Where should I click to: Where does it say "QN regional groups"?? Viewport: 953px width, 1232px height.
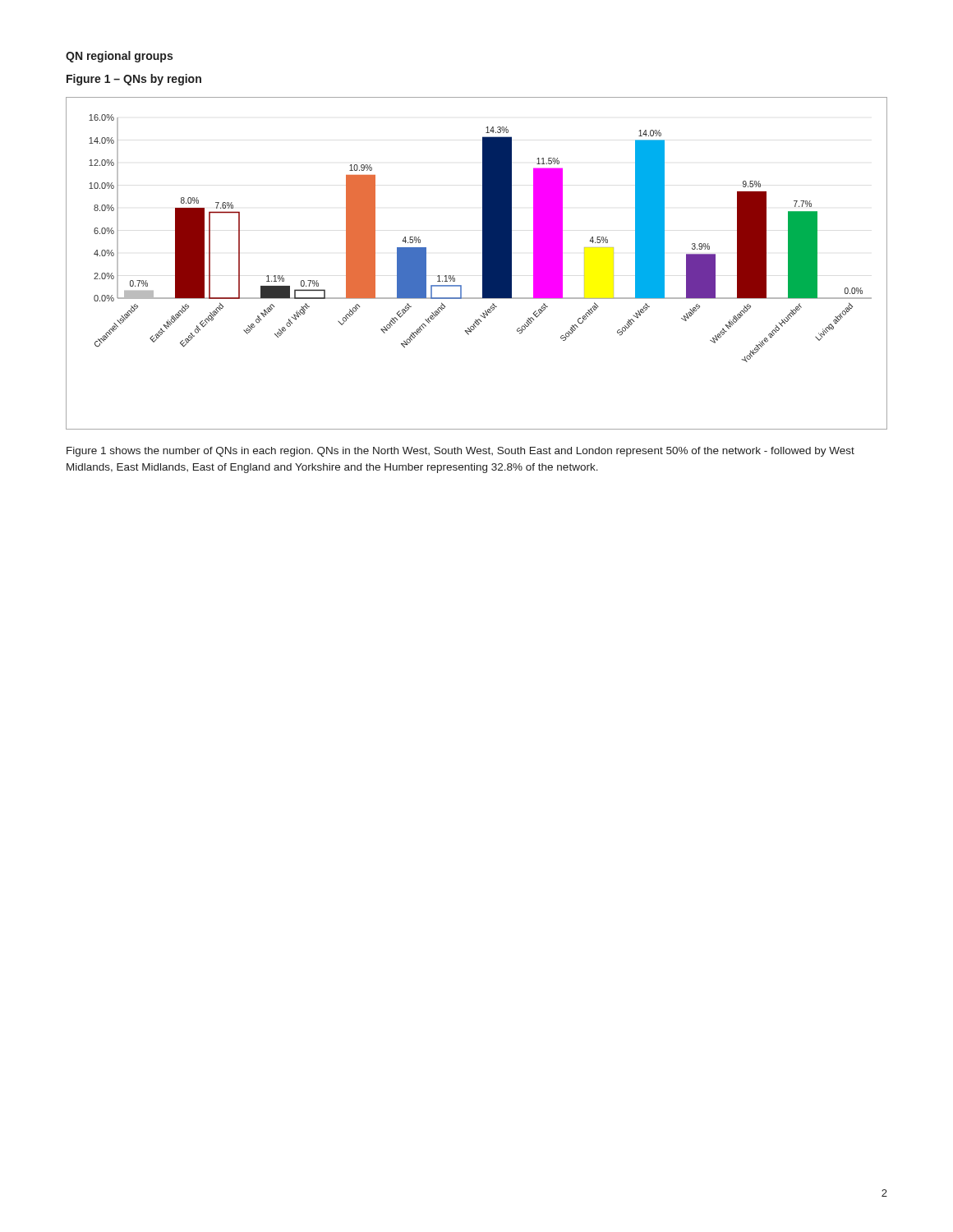119,56
